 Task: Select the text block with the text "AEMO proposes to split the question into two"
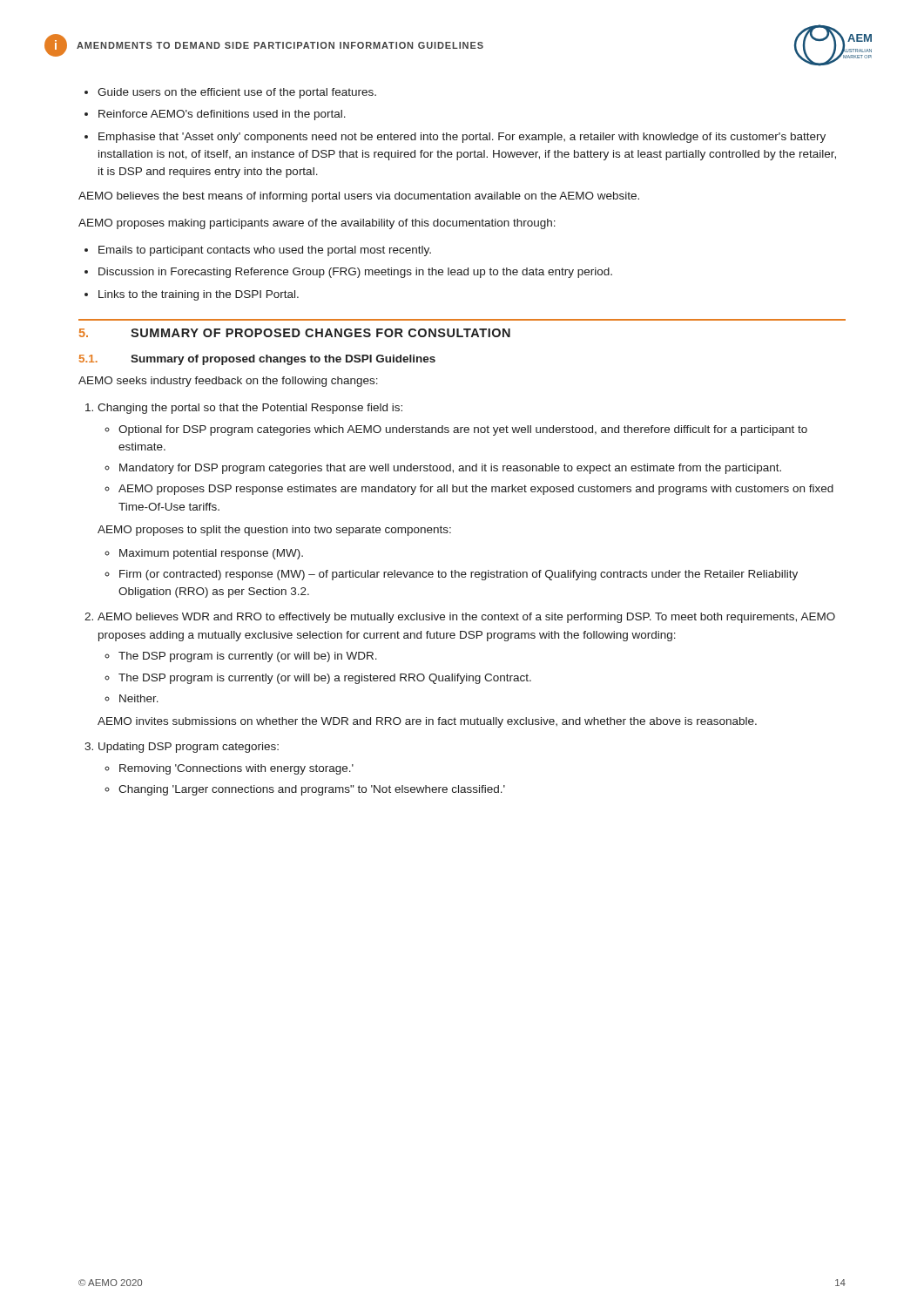(275, 529)
